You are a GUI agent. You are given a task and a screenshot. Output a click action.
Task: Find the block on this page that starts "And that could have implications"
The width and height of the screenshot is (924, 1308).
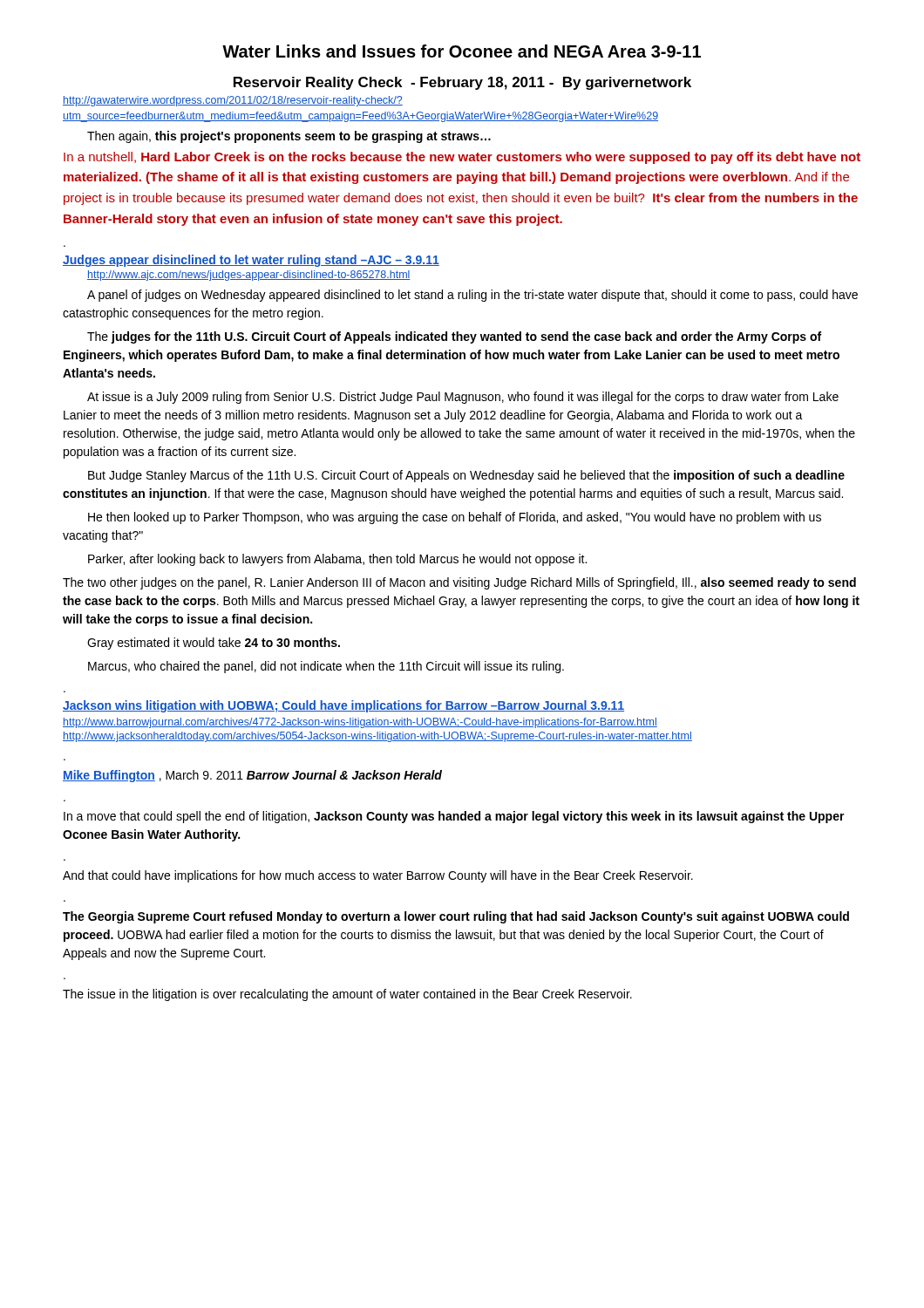378,876
